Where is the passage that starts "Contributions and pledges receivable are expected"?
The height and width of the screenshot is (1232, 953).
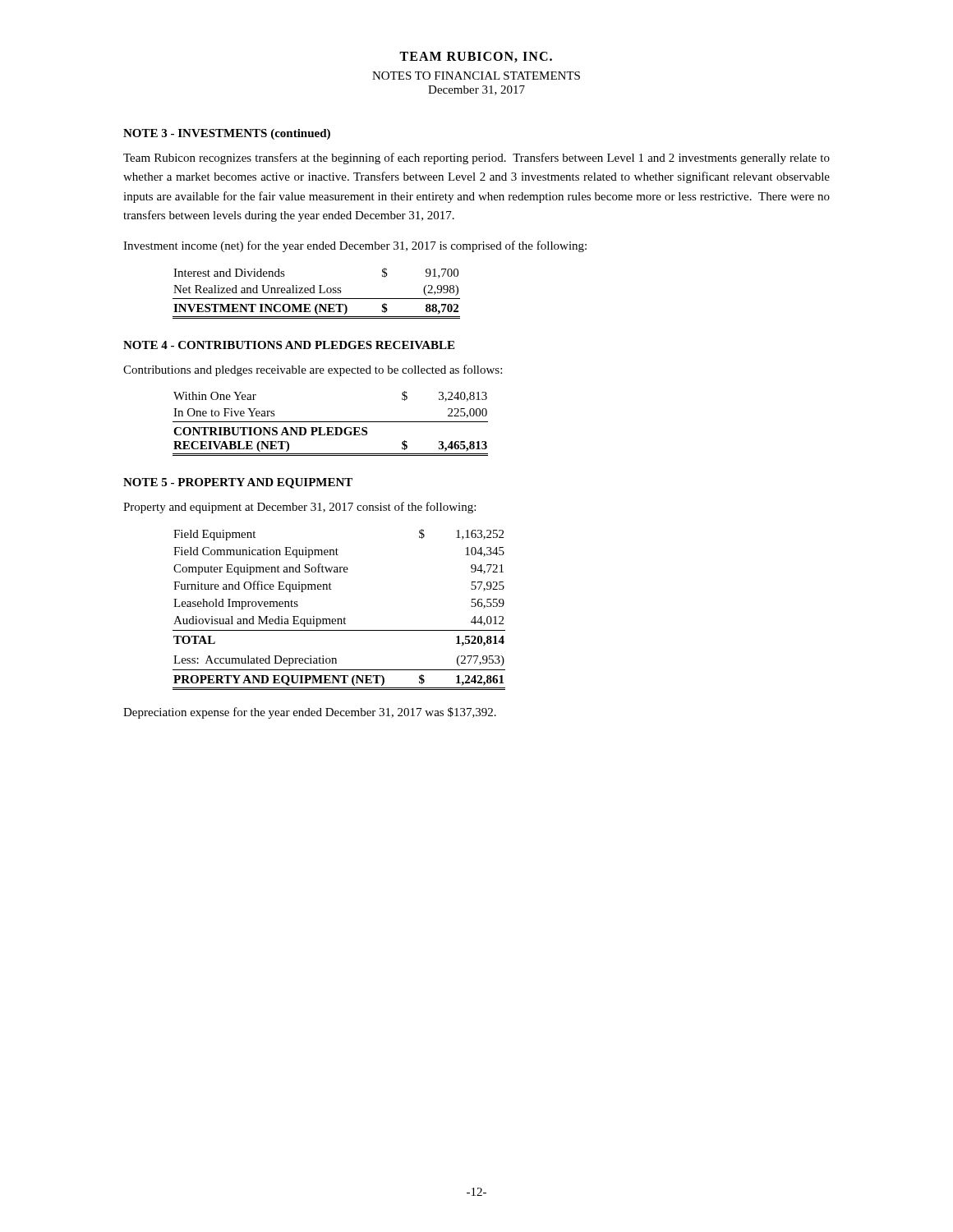(x=313, y=369)
